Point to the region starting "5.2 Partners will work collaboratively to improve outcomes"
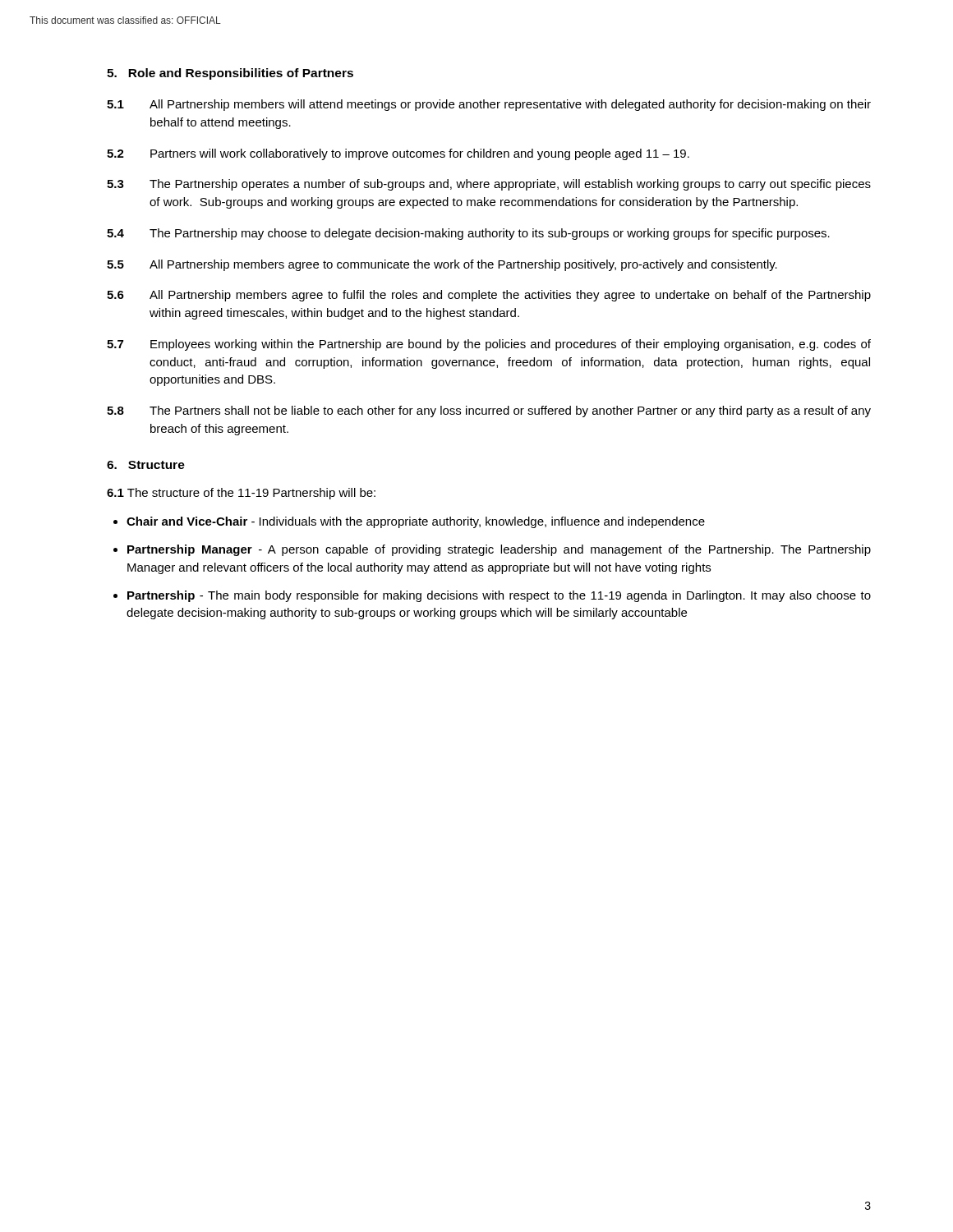This screenshot has width=953, height=1232. click(x=489, y=153)
